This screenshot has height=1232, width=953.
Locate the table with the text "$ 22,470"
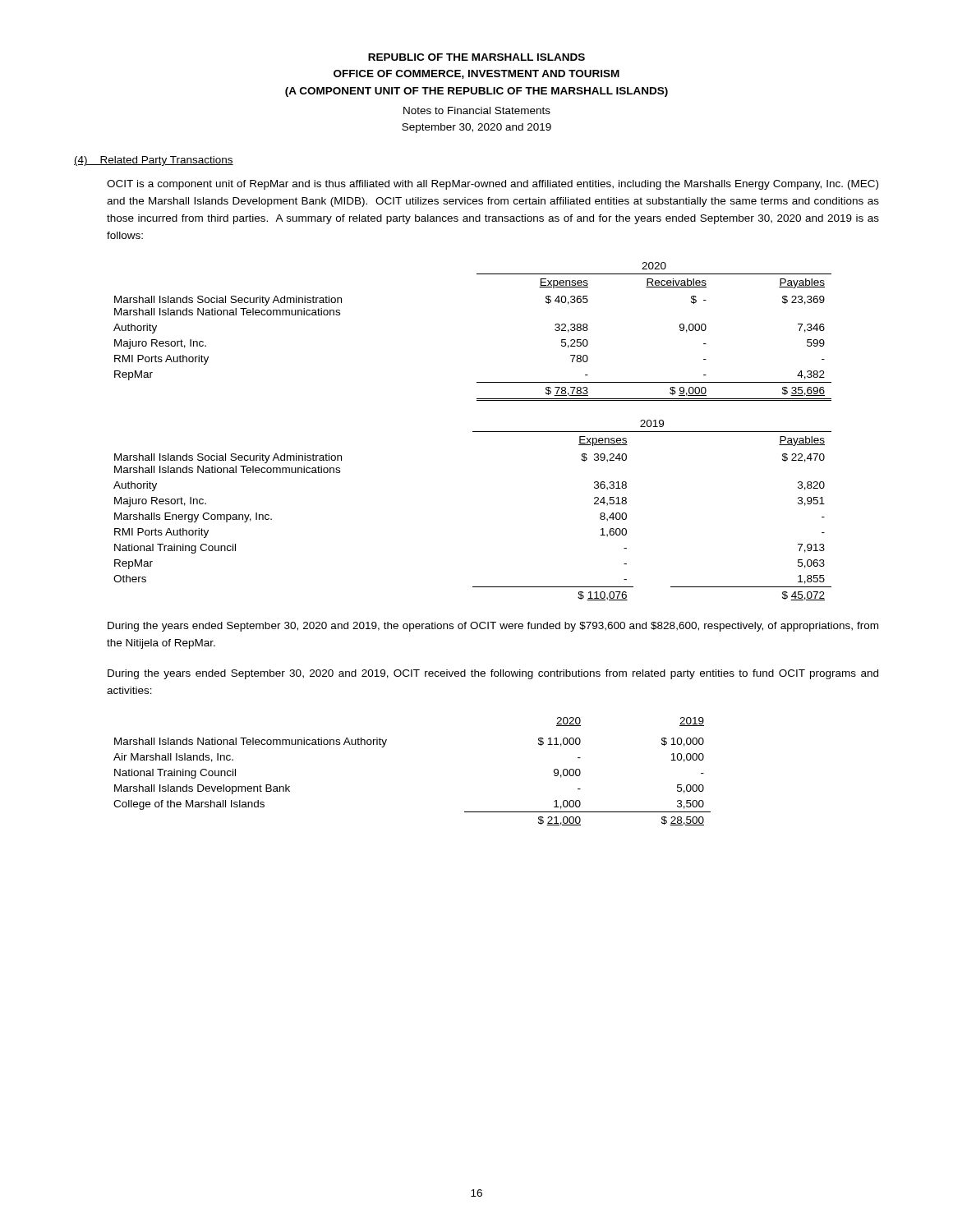click(x=469, y=509)
